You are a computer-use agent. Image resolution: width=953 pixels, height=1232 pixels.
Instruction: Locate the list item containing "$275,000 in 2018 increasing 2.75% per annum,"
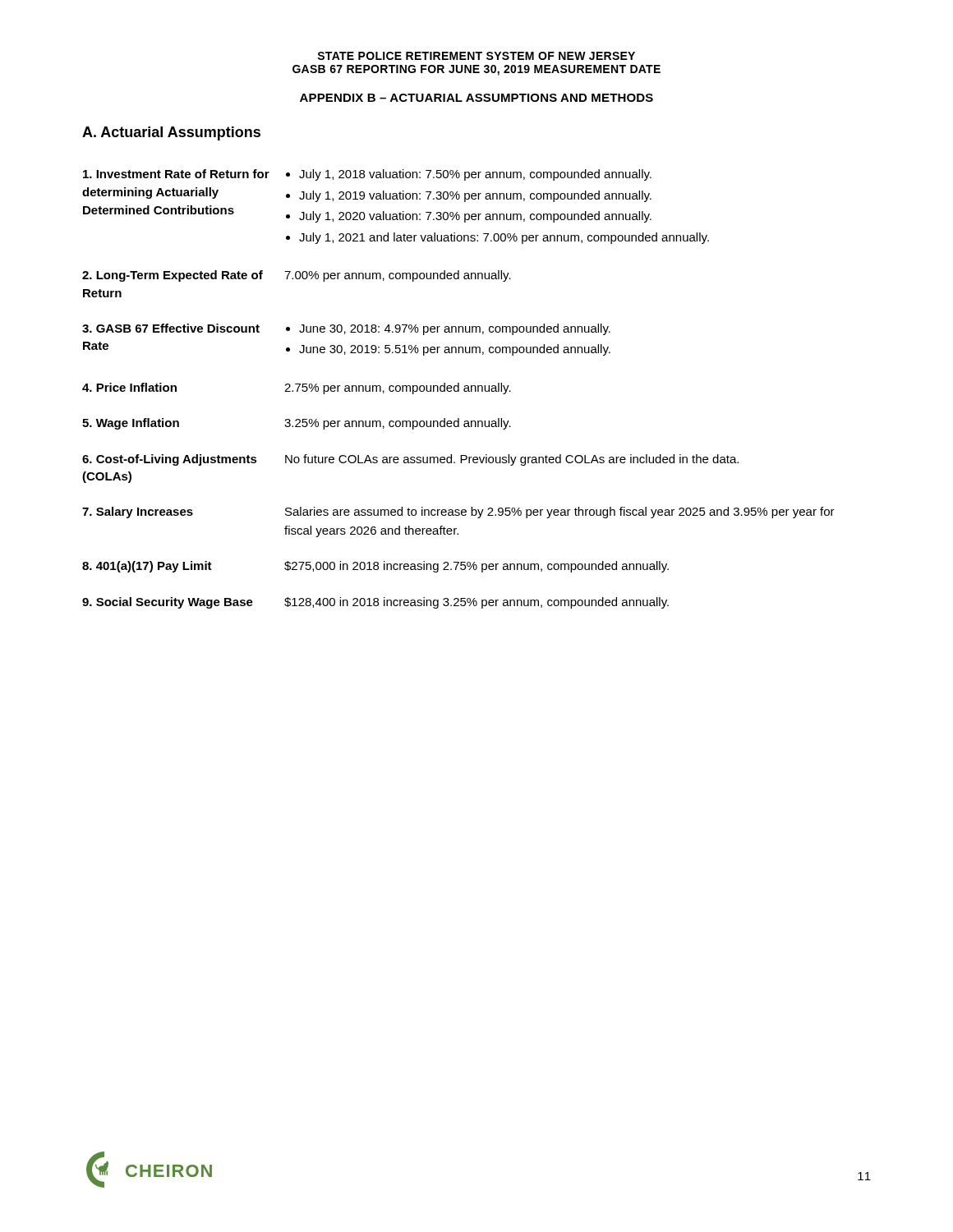[477, 565]
